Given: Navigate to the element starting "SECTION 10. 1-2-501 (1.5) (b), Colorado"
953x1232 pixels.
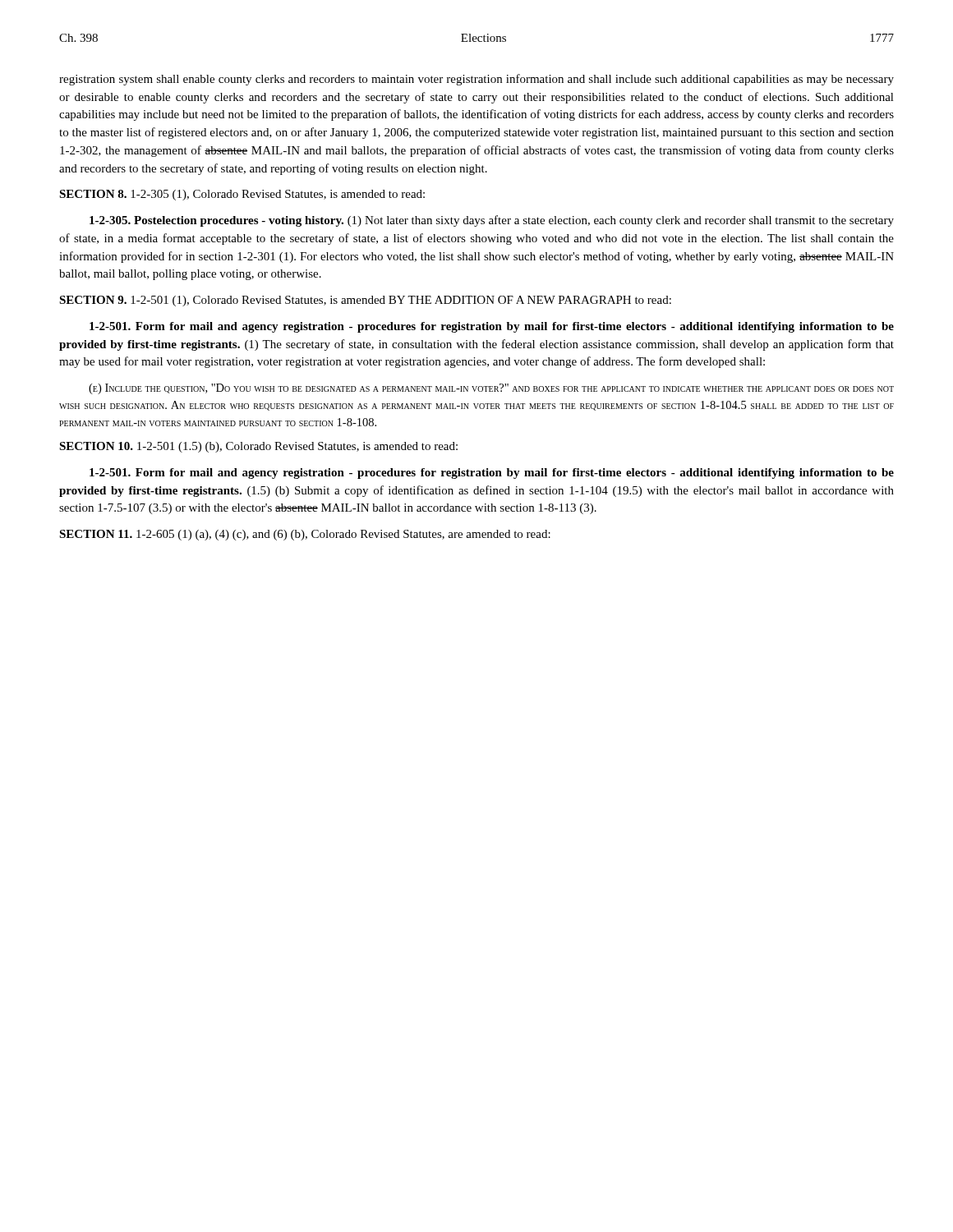Looking at the screenshot, I should pos(258,447).
